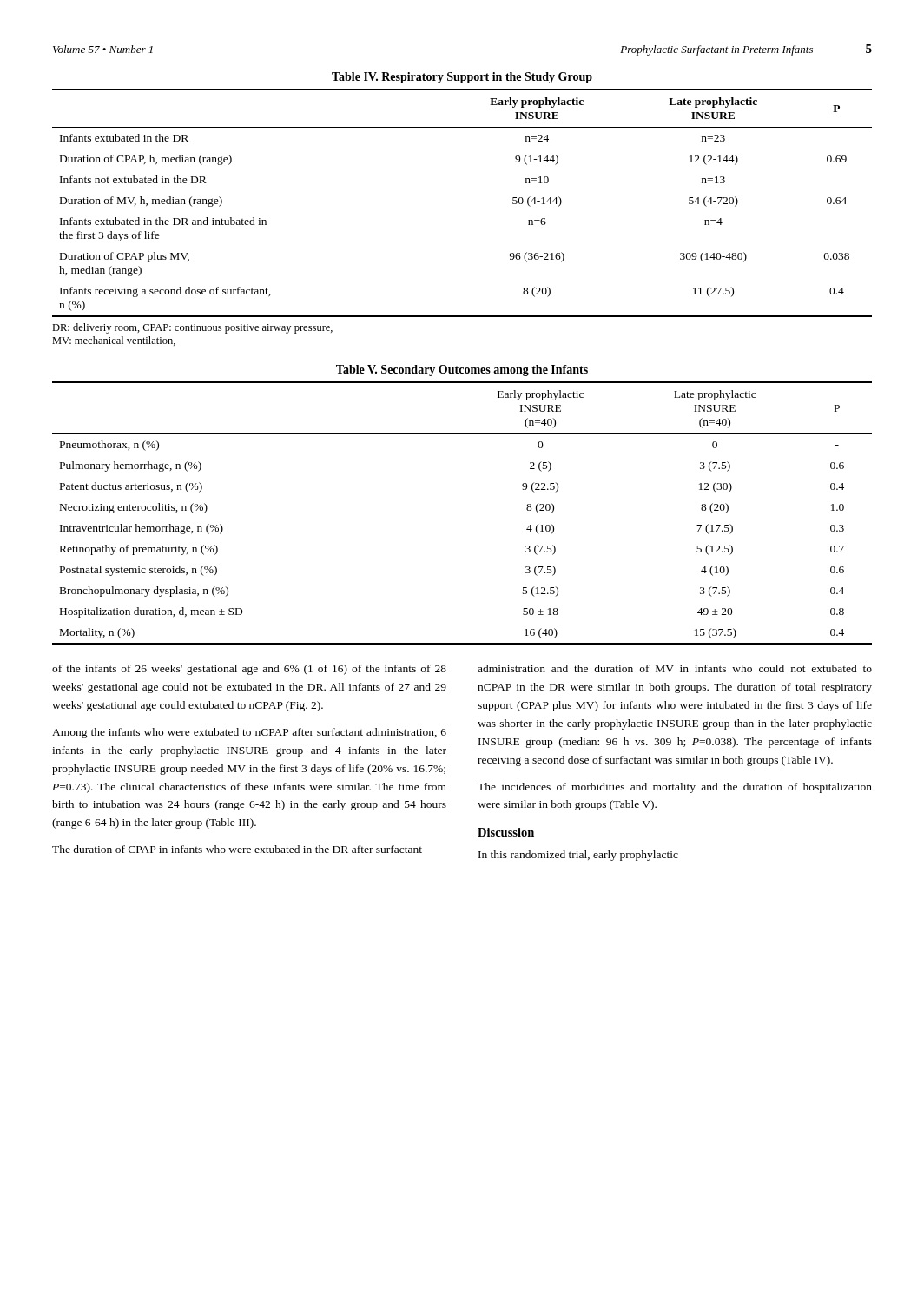The width and height of the screenshot is (924, 1303).
Task: Select the title that reads "Table V. Secondary Outcomes among the Infants"
Action: tap(462, 370)
